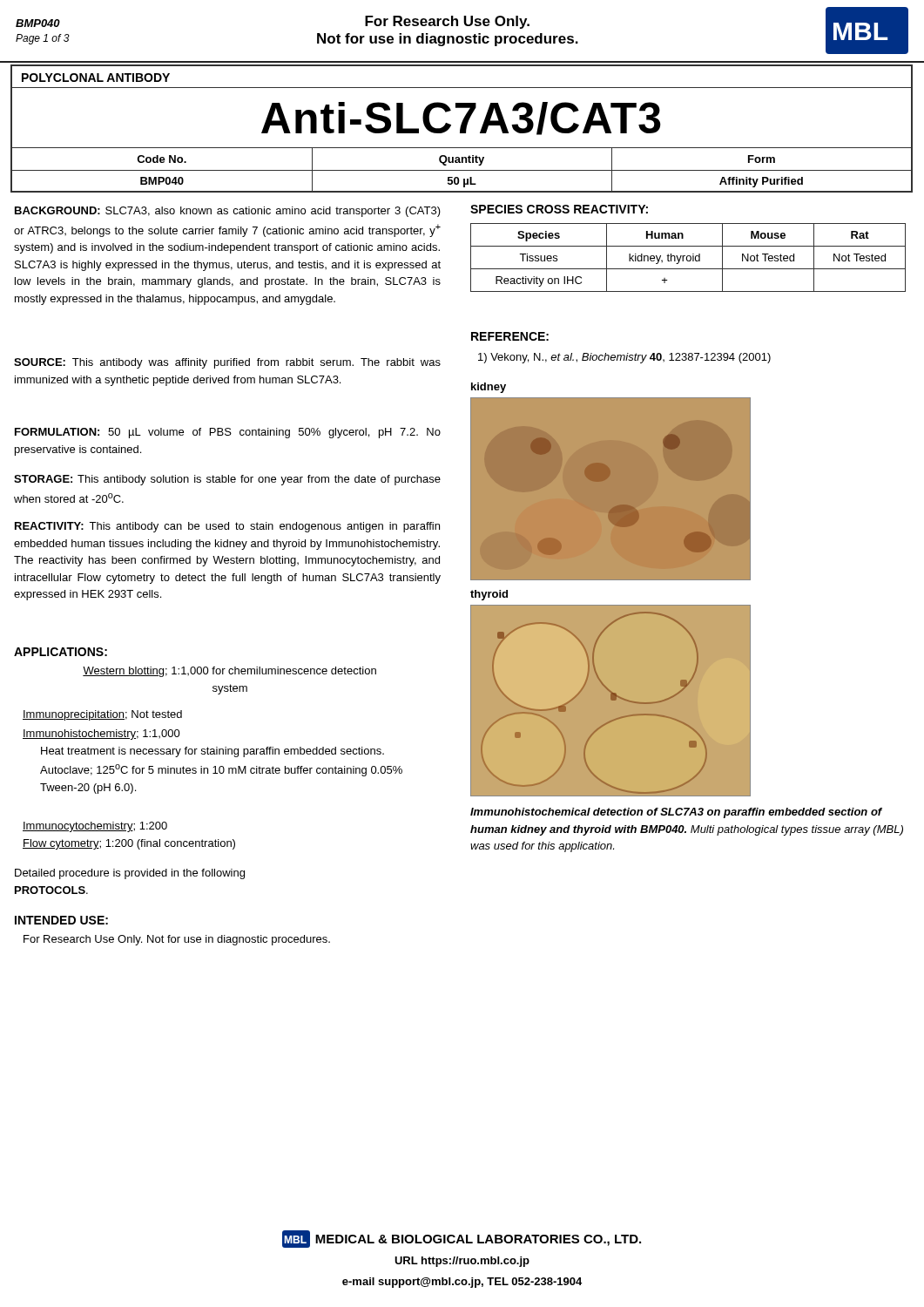The image size is (924, 1307).
Task: Select the list item that says "Immunohistochemistry; 1:1,000 Heat treatment is necessary for staining"
Action: (x=223, y=761)
